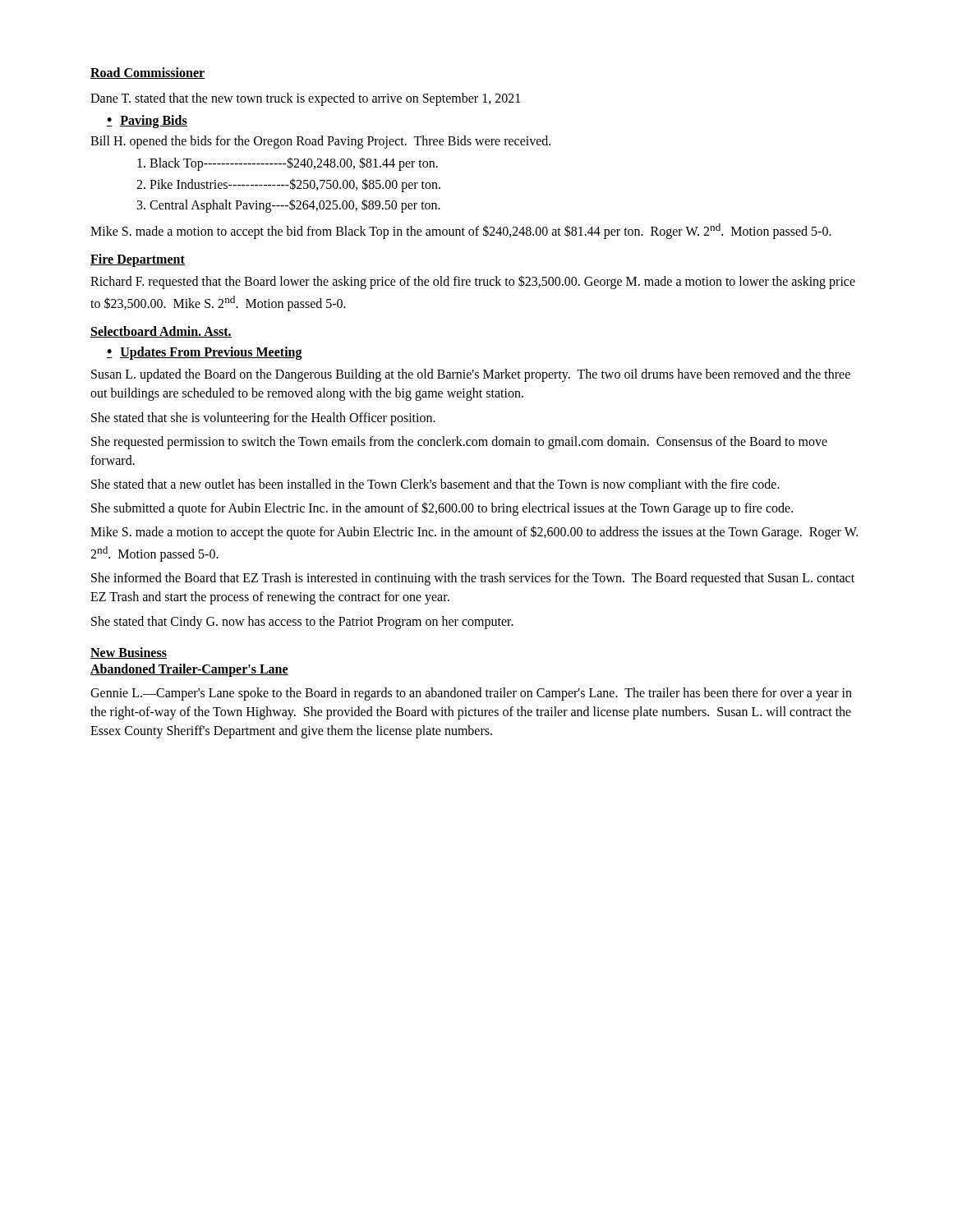Image resolution: width=953 pixels, height=1232 pixels.
Task: Navigate to the element starting "Road Commissioner"
Action: pyautogui.click(x=147, y=73)
